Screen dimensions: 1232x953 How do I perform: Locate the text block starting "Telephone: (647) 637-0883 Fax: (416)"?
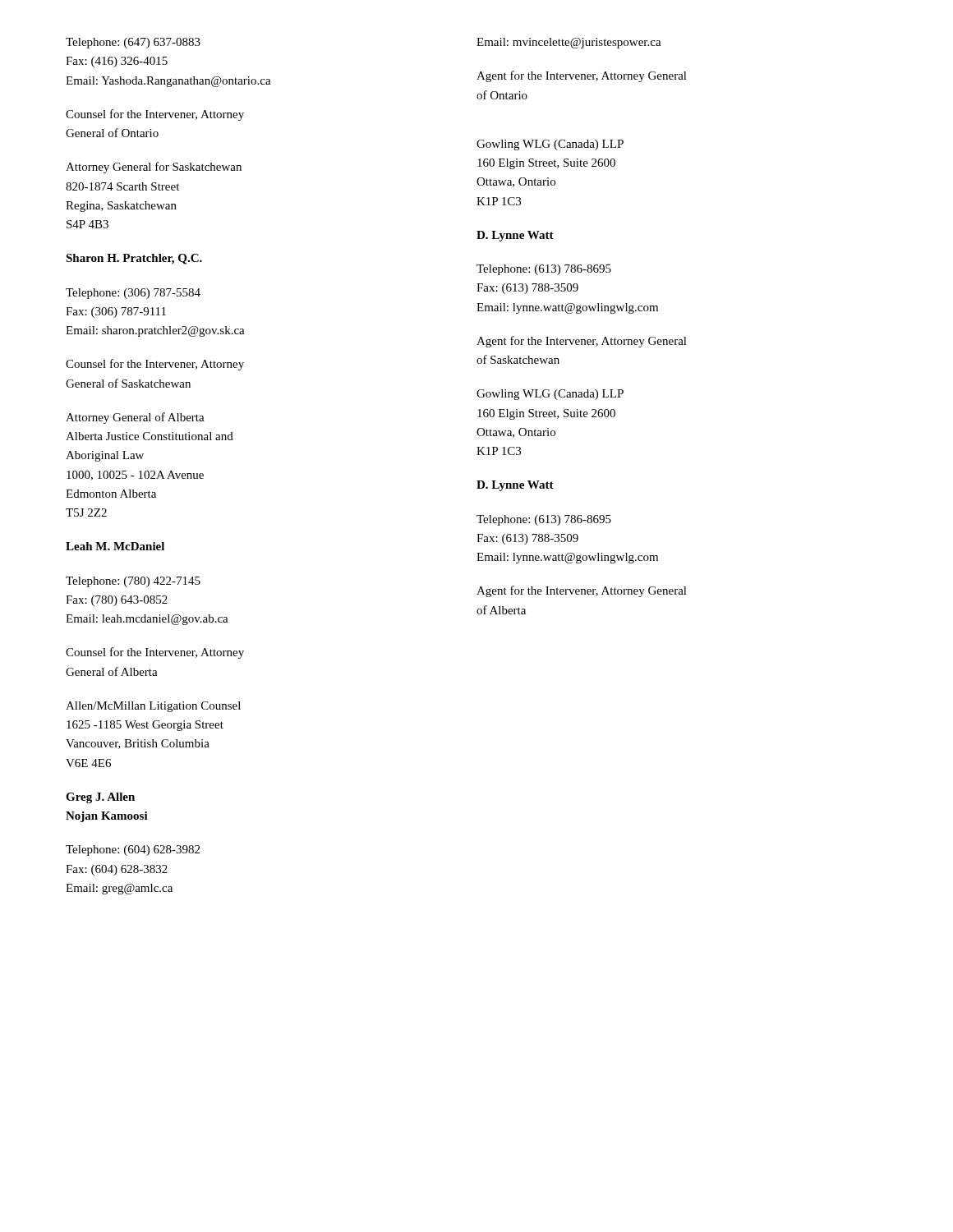(x=168, y=61)
